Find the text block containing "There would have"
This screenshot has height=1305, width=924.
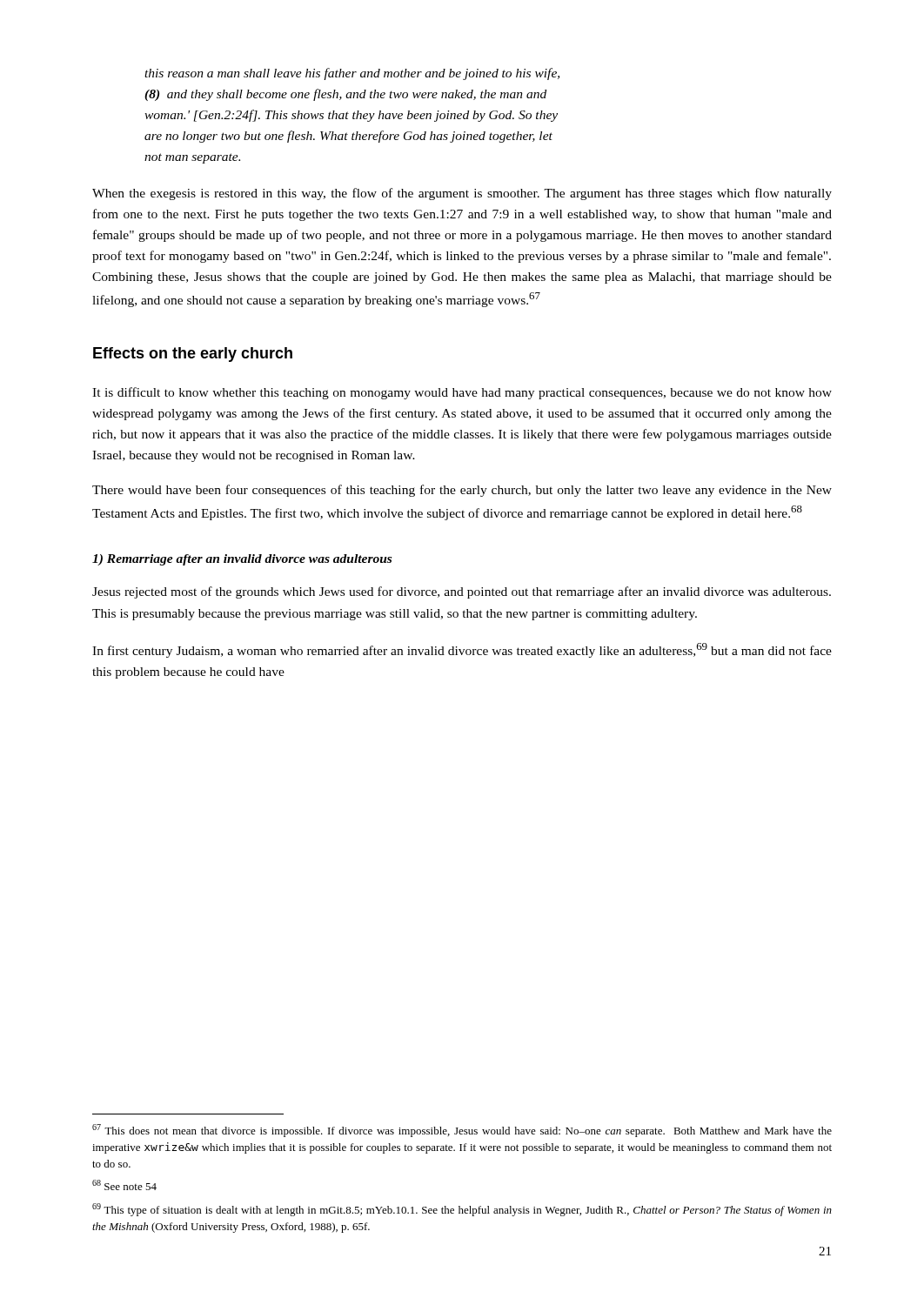(x=462, y=501)
